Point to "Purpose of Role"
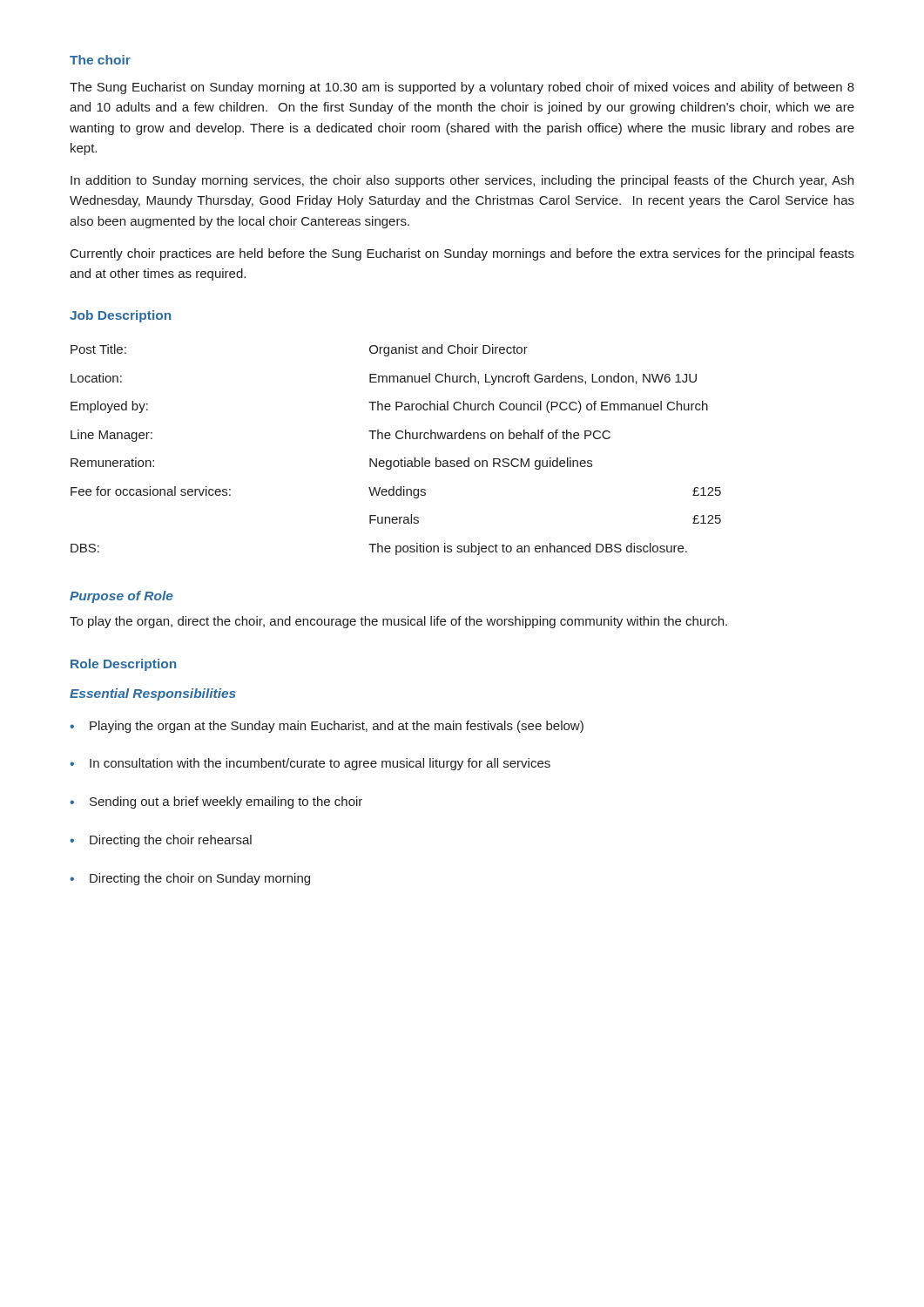This screenshot has height=1307, width=924. (x=121, y=596)
